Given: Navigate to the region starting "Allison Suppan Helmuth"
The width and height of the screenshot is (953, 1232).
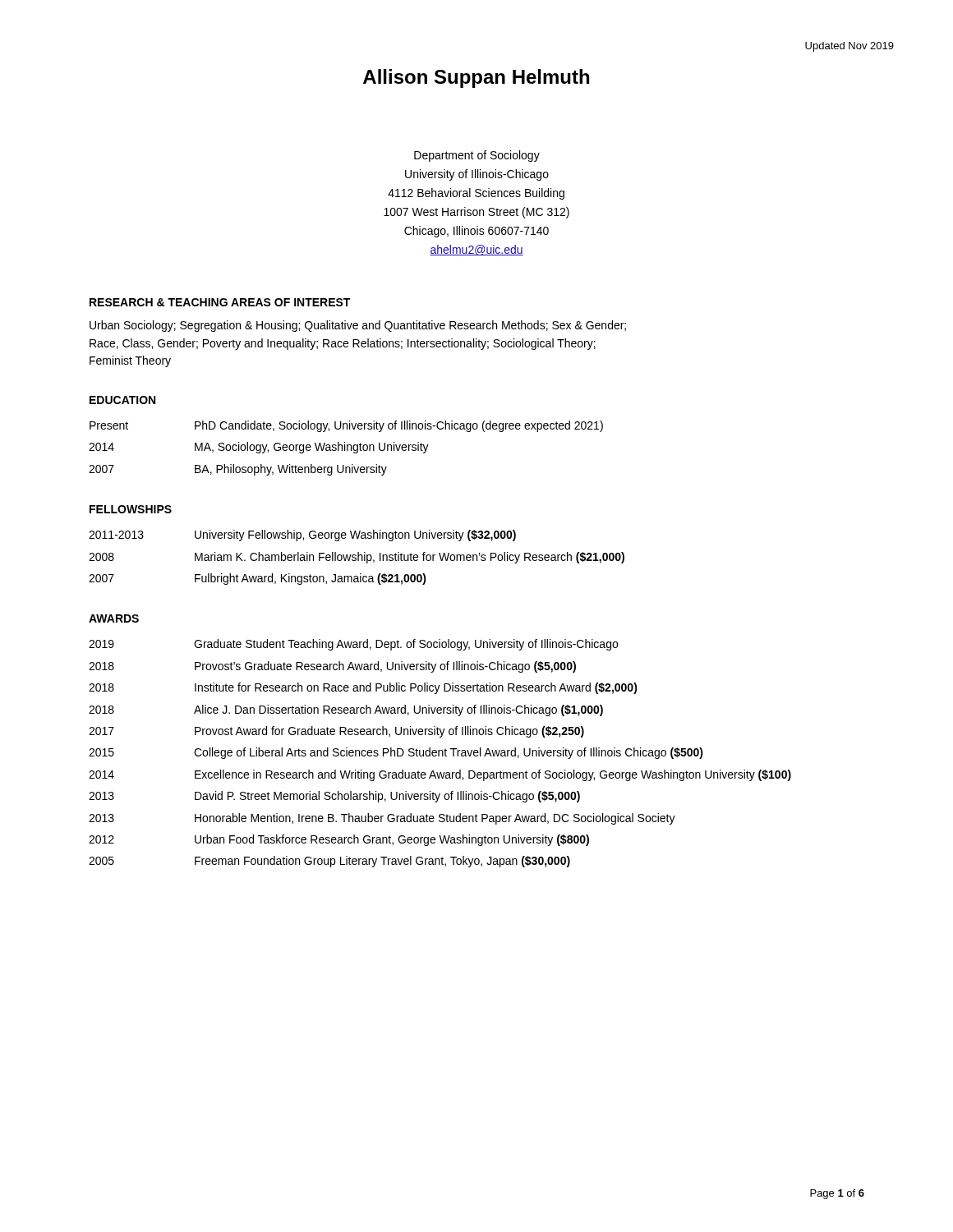Looking at the screenshot, I should (476, 77).
